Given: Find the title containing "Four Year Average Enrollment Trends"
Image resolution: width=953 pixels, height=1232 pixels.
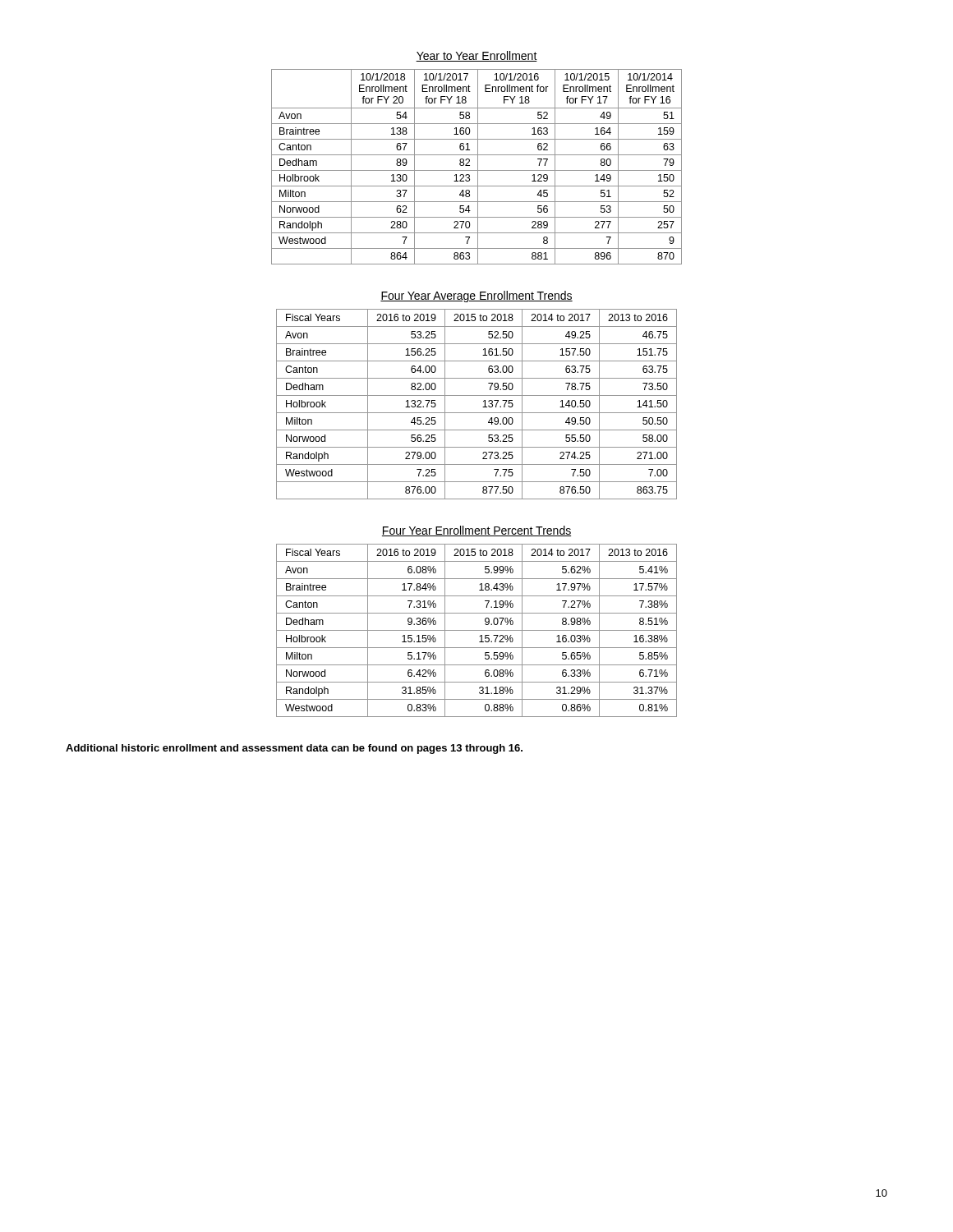Looking at the screenshot, I should tap(476, 296).
